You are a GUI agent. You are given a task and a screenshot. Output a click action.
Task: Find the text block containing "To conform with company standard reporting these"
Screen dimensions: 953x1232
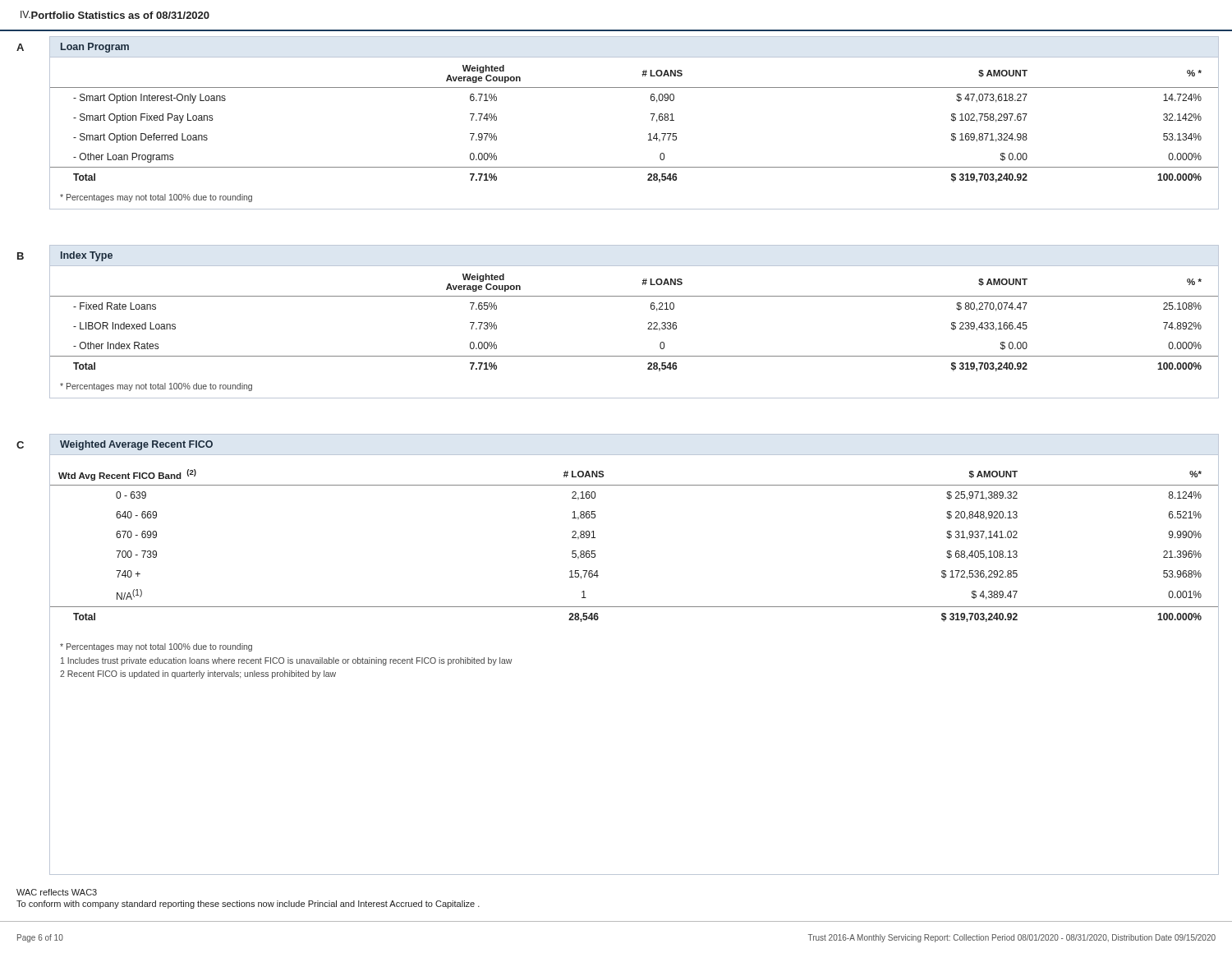248,904
